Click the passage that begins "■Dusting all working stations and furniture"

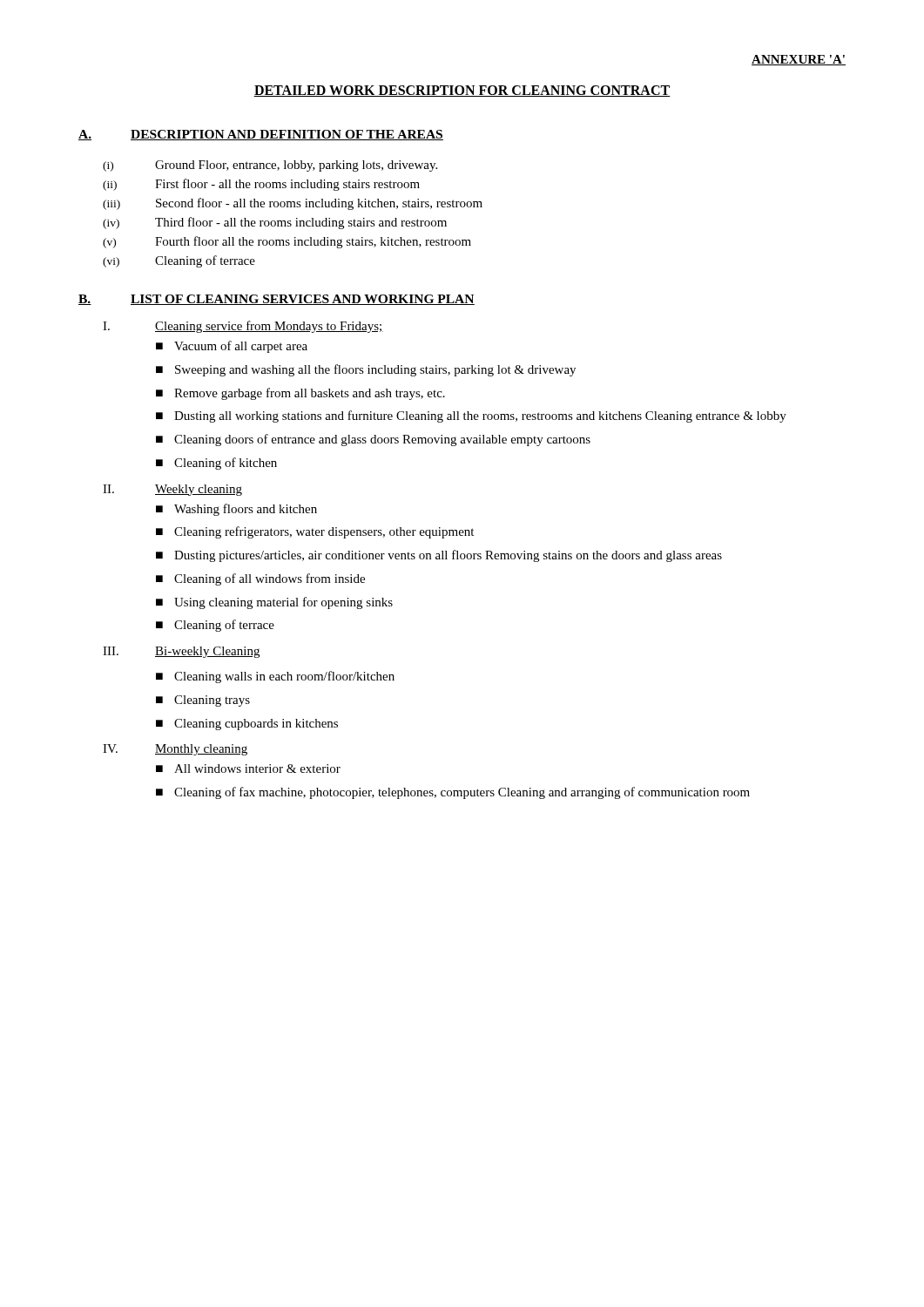click(462, 417)
